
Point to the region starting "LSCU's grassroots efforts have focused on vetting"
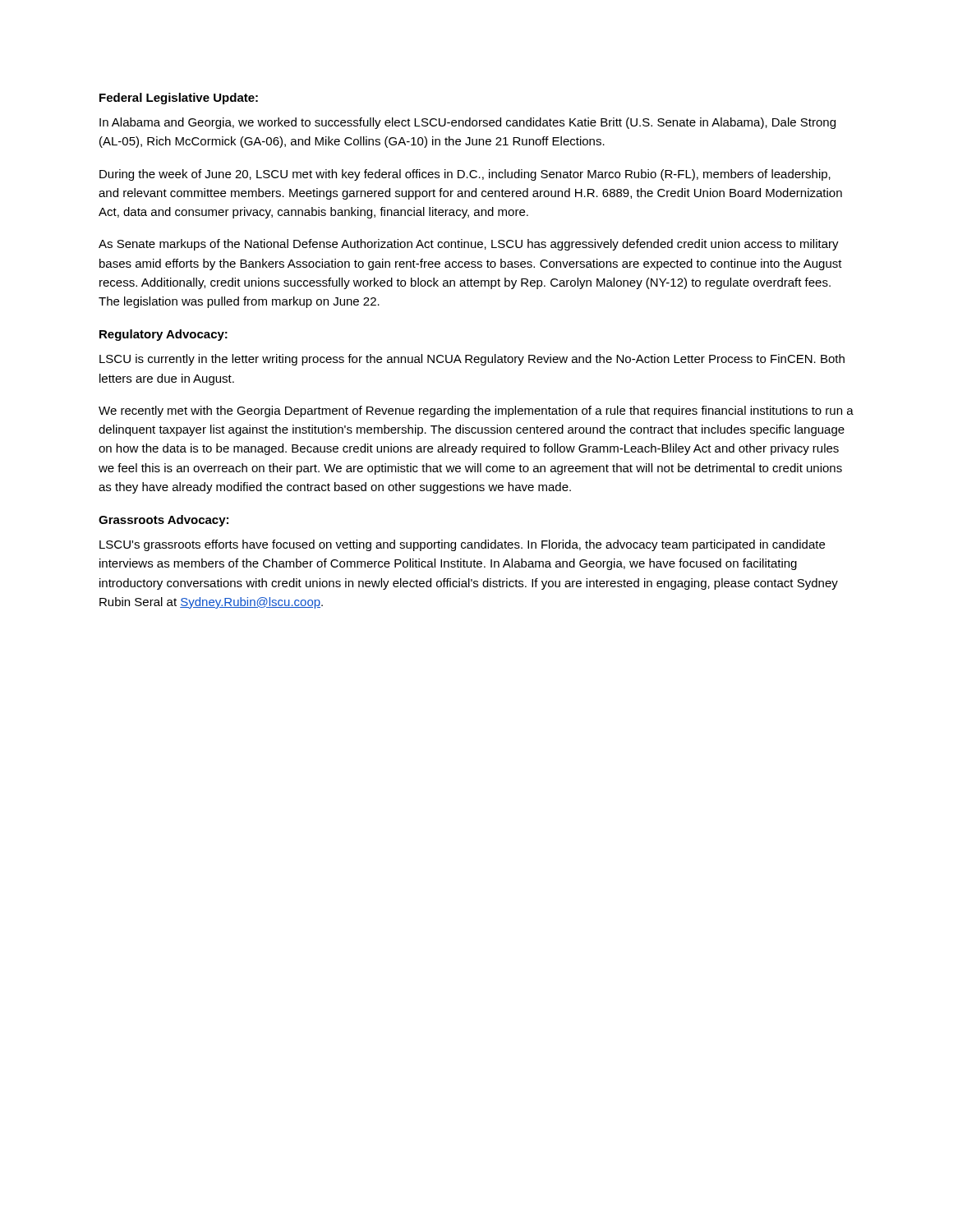click(x=468, y=573)
